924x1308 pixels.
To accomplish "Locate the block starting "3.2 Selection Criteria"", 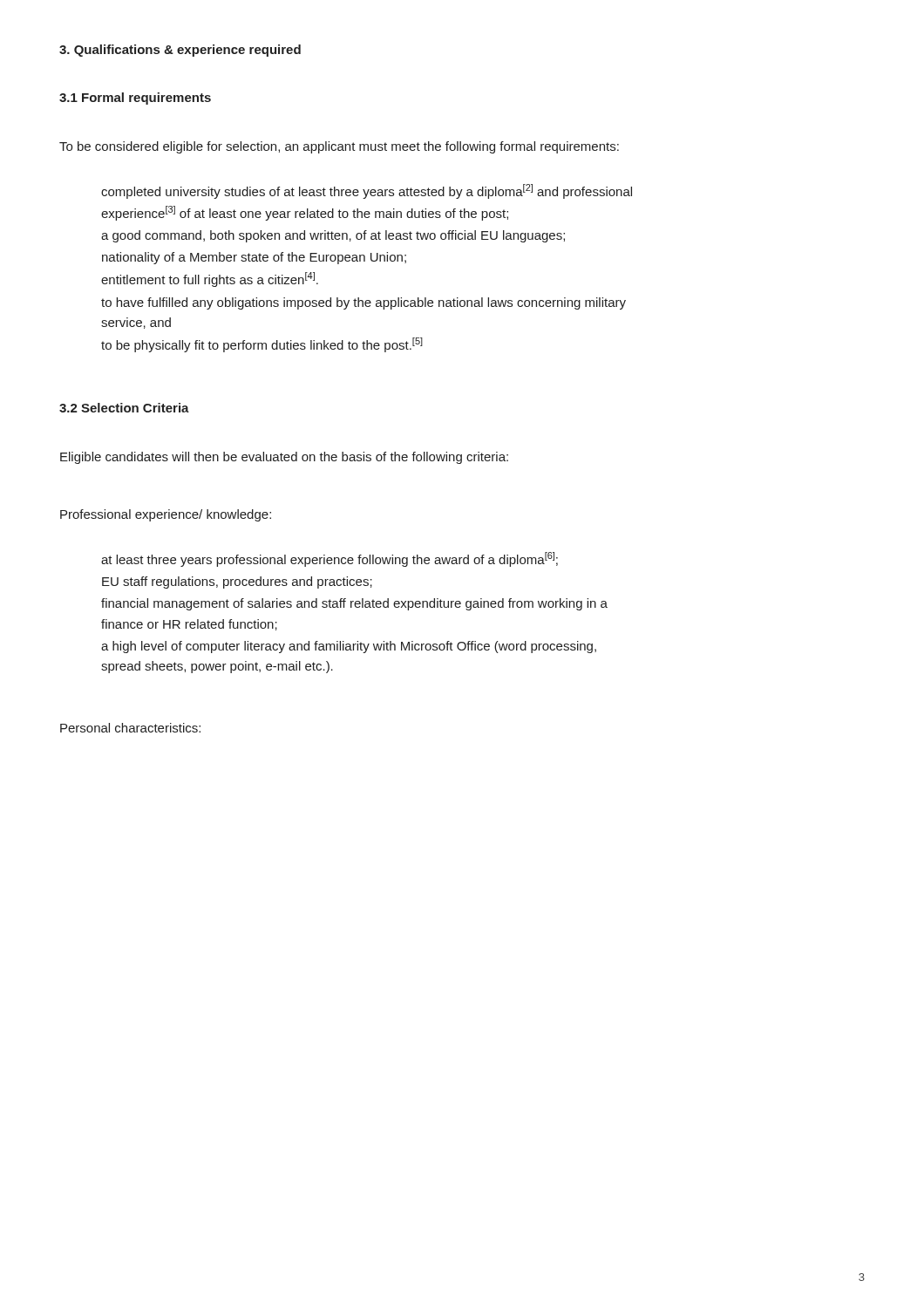I will click(124, 408).
